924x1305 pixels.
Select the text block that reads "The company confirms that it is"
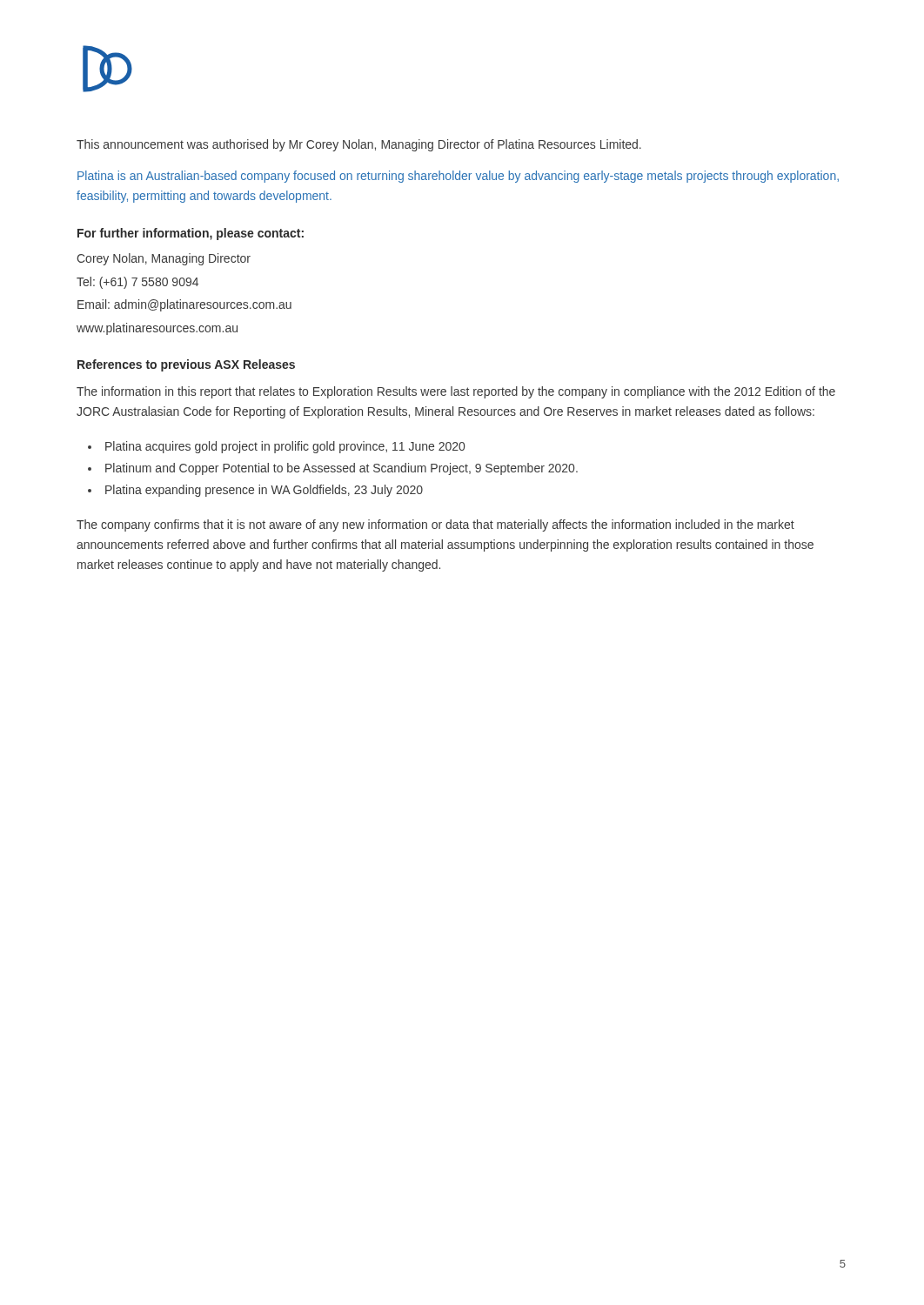(445, 545)
